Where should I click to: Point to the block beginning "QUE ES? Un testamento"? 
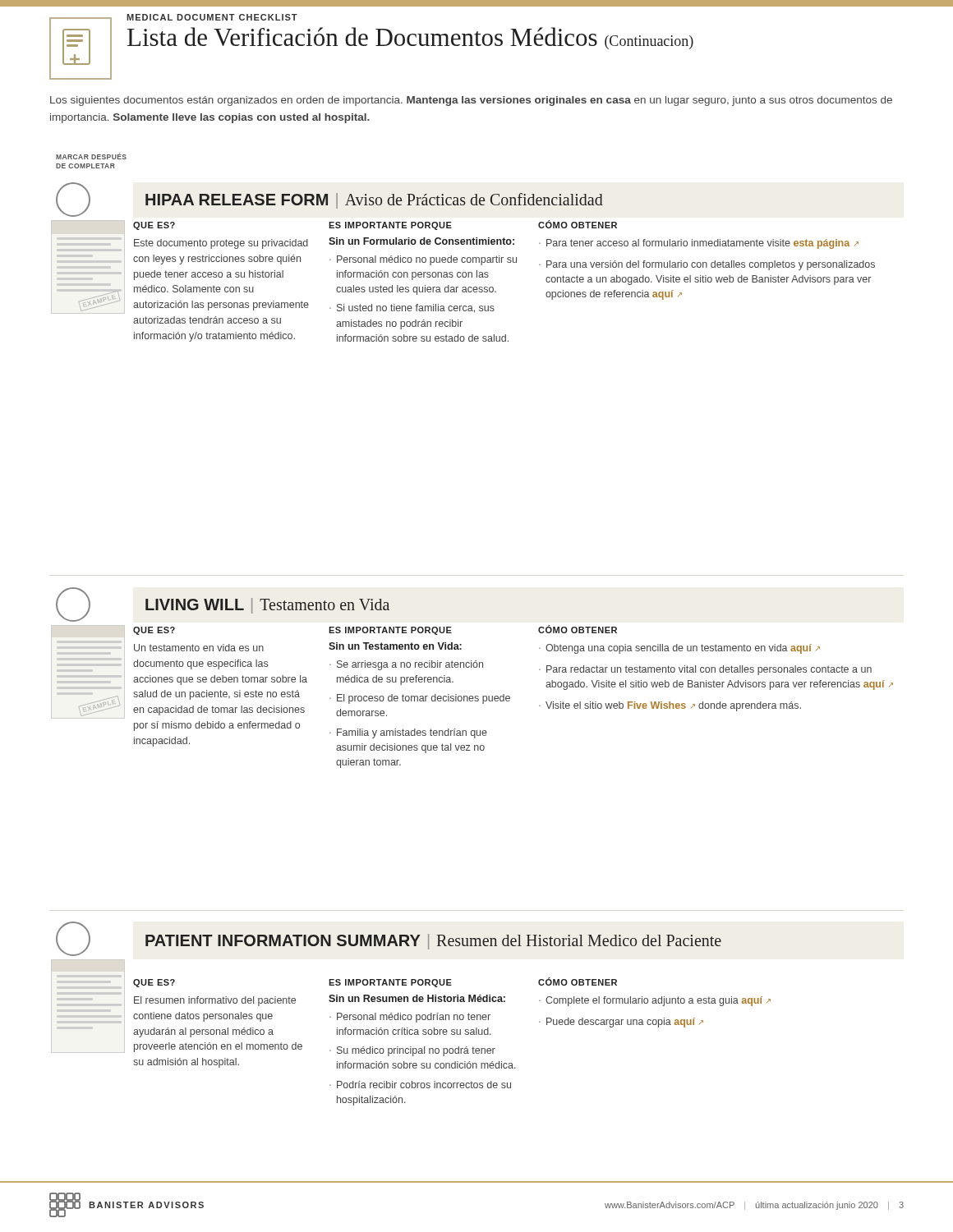click(x=221, y=687)
